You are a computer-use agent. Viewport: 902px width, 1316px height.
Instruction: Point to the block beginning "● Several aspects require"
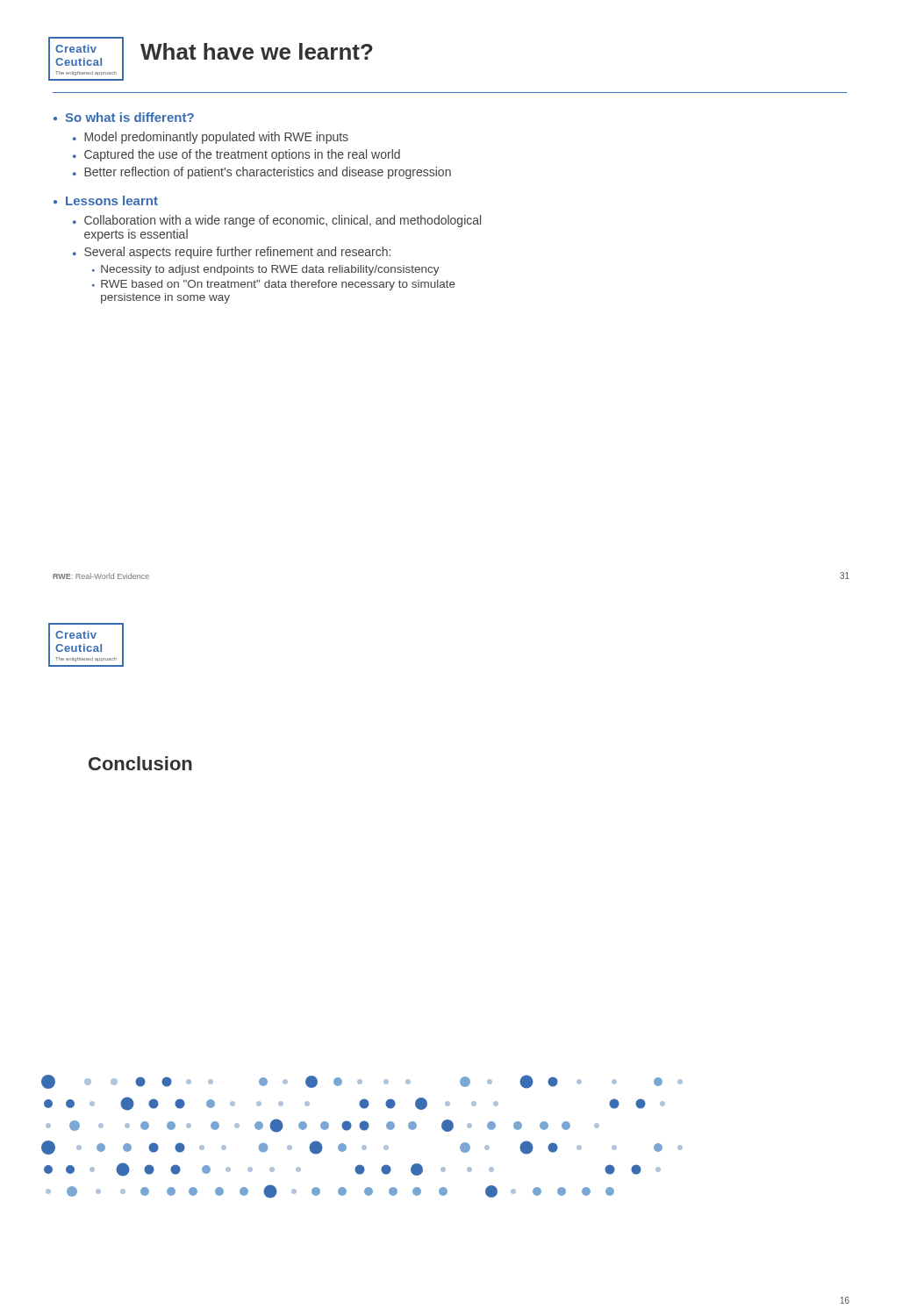232,252
